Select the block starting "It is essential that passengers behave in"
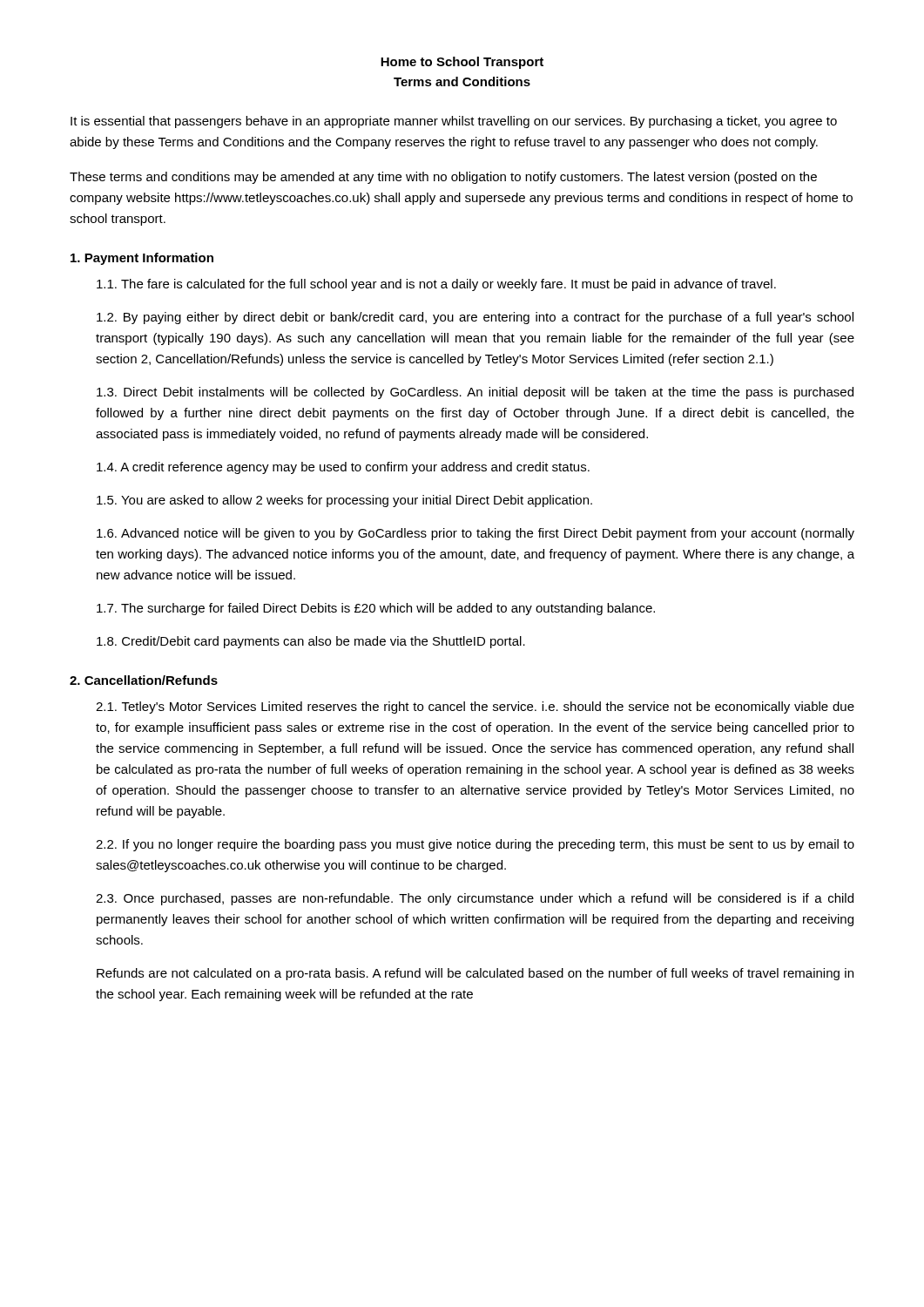924x1307 pixels. point(453,131)
